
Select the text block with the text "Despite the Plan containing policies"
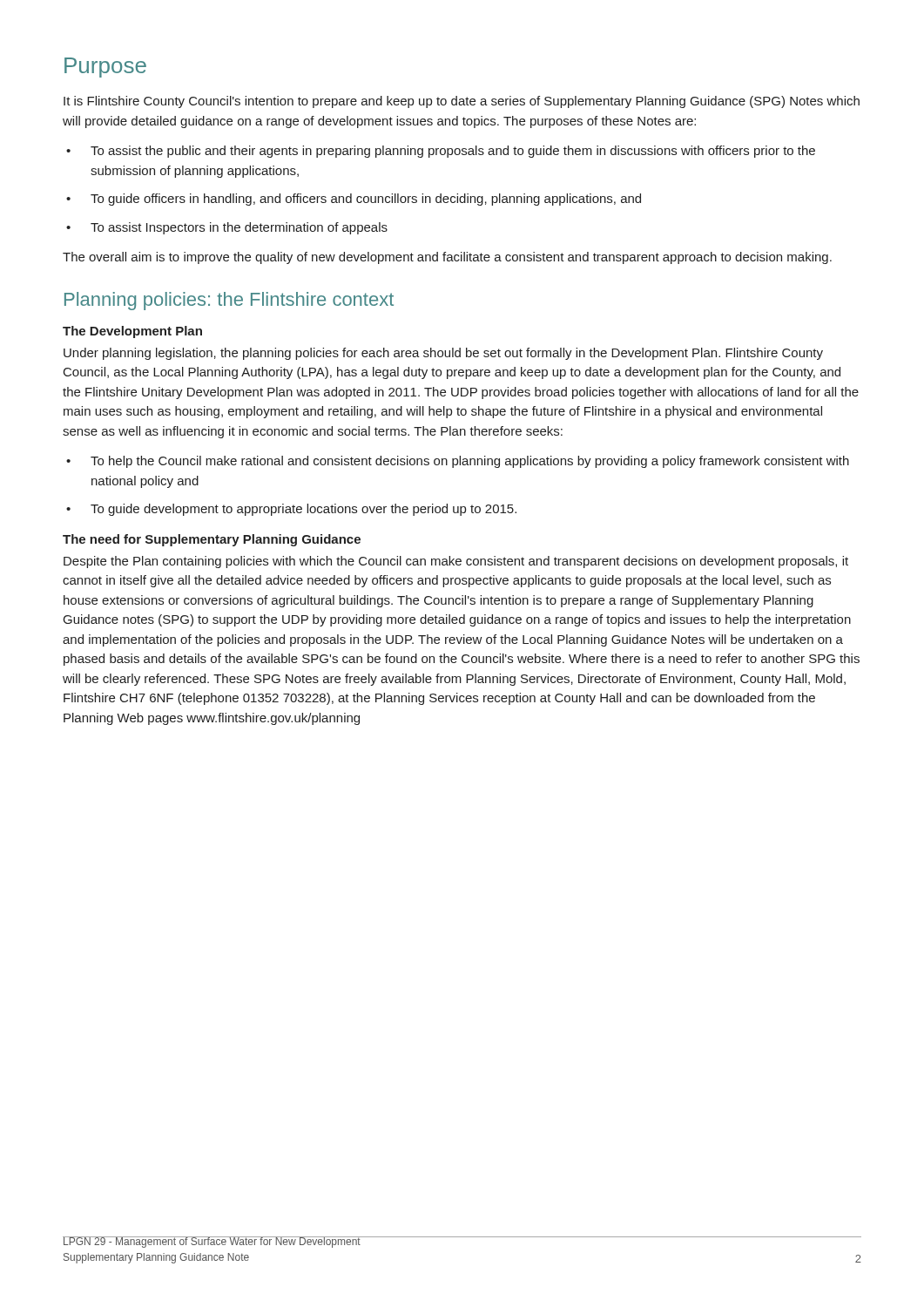462,639
